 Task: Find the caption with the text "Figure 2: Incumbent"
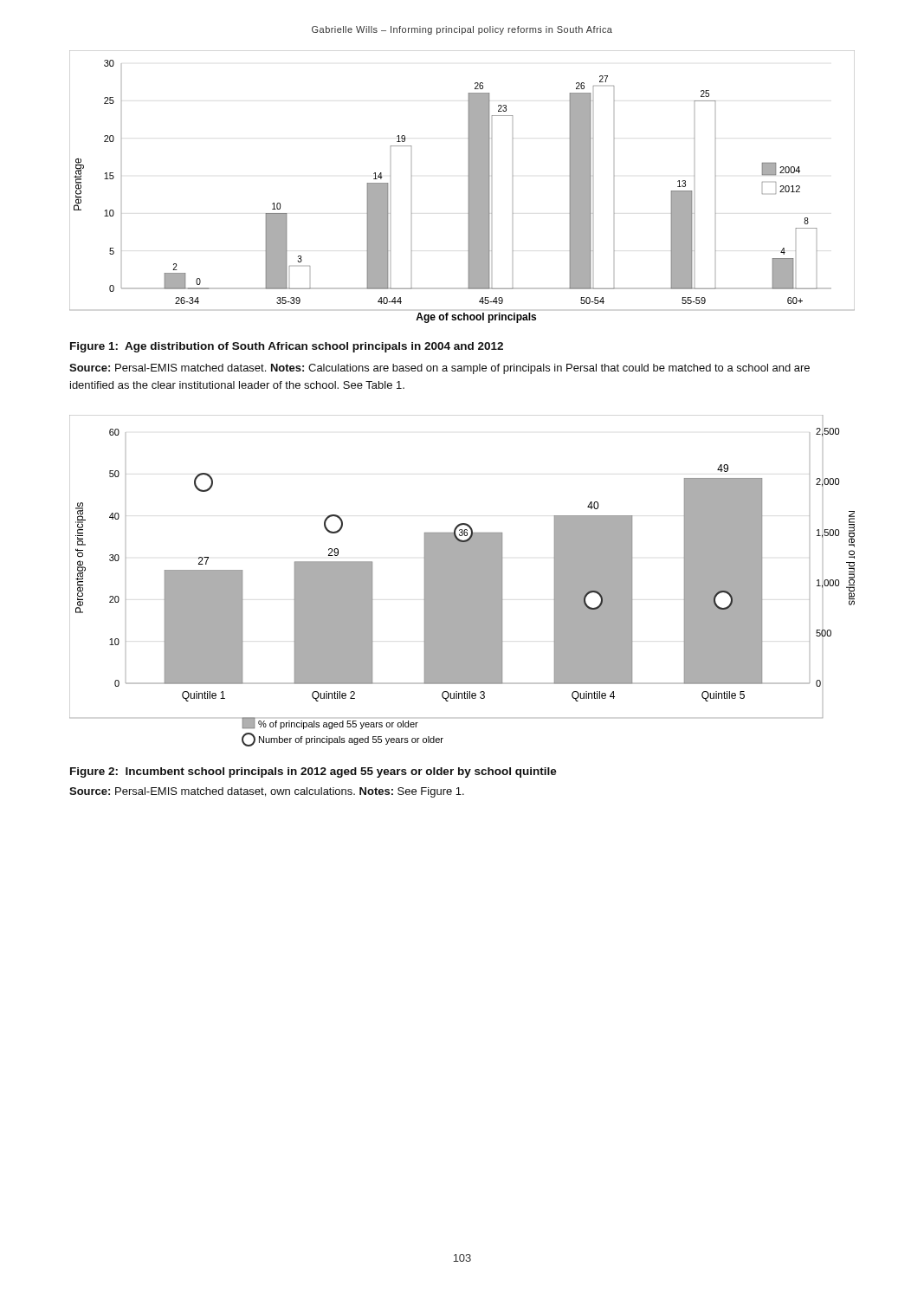(313, 771)
